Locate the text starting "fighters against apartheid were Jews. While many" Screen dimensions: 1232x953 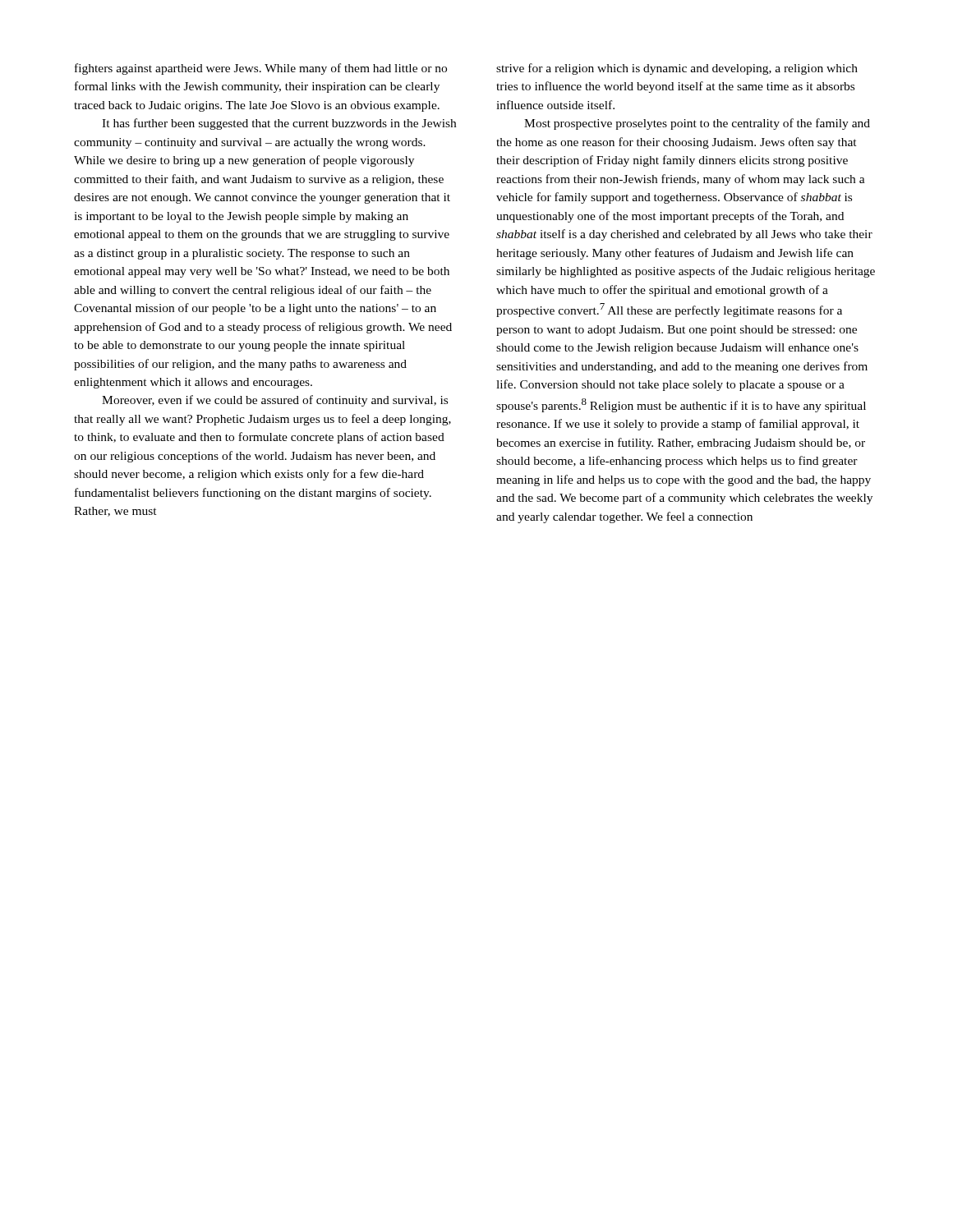click(265, 290)
